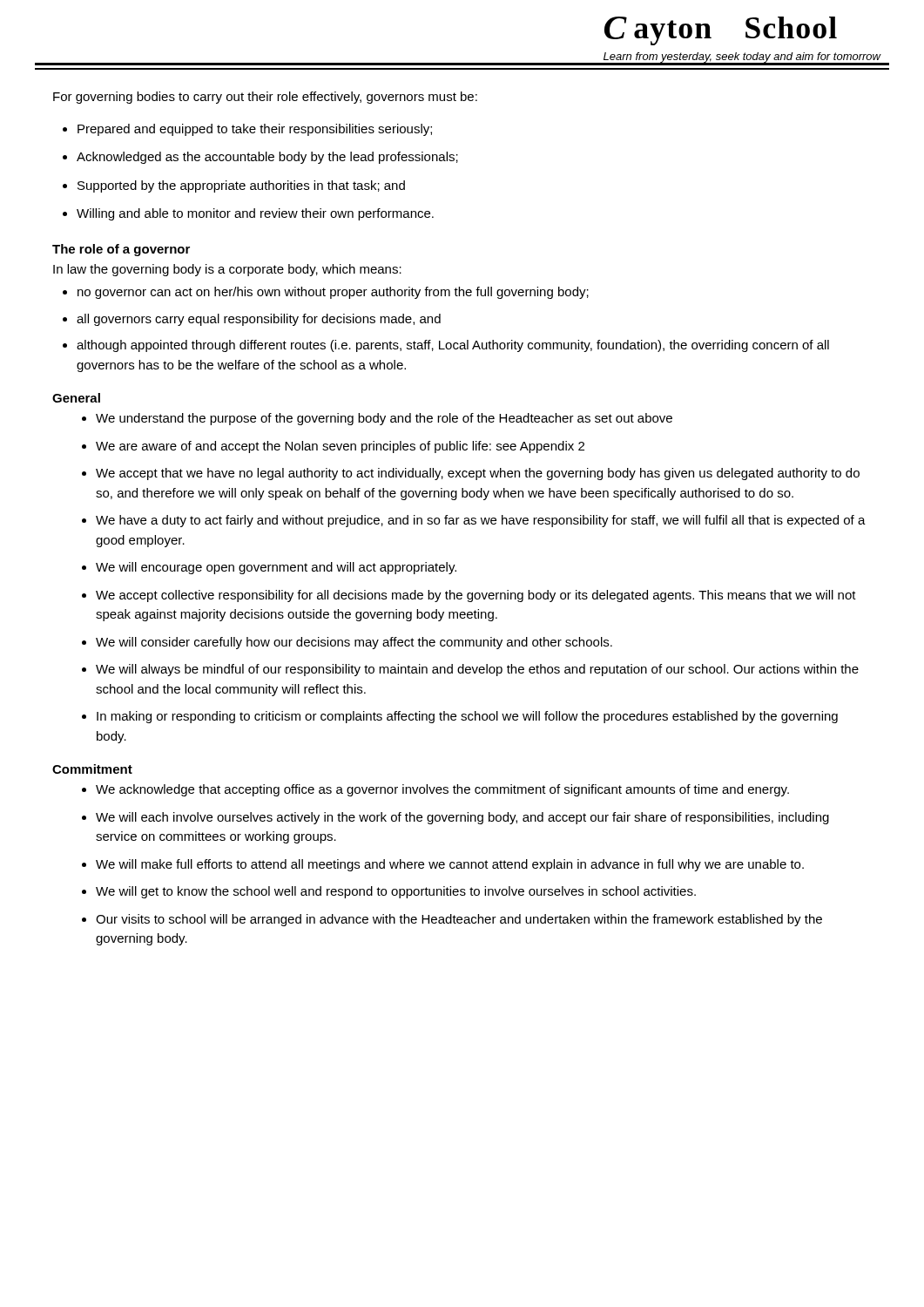Find the text block starting "Willing and able to monitor"
The image size is (924, 1307).
point(256,213)
